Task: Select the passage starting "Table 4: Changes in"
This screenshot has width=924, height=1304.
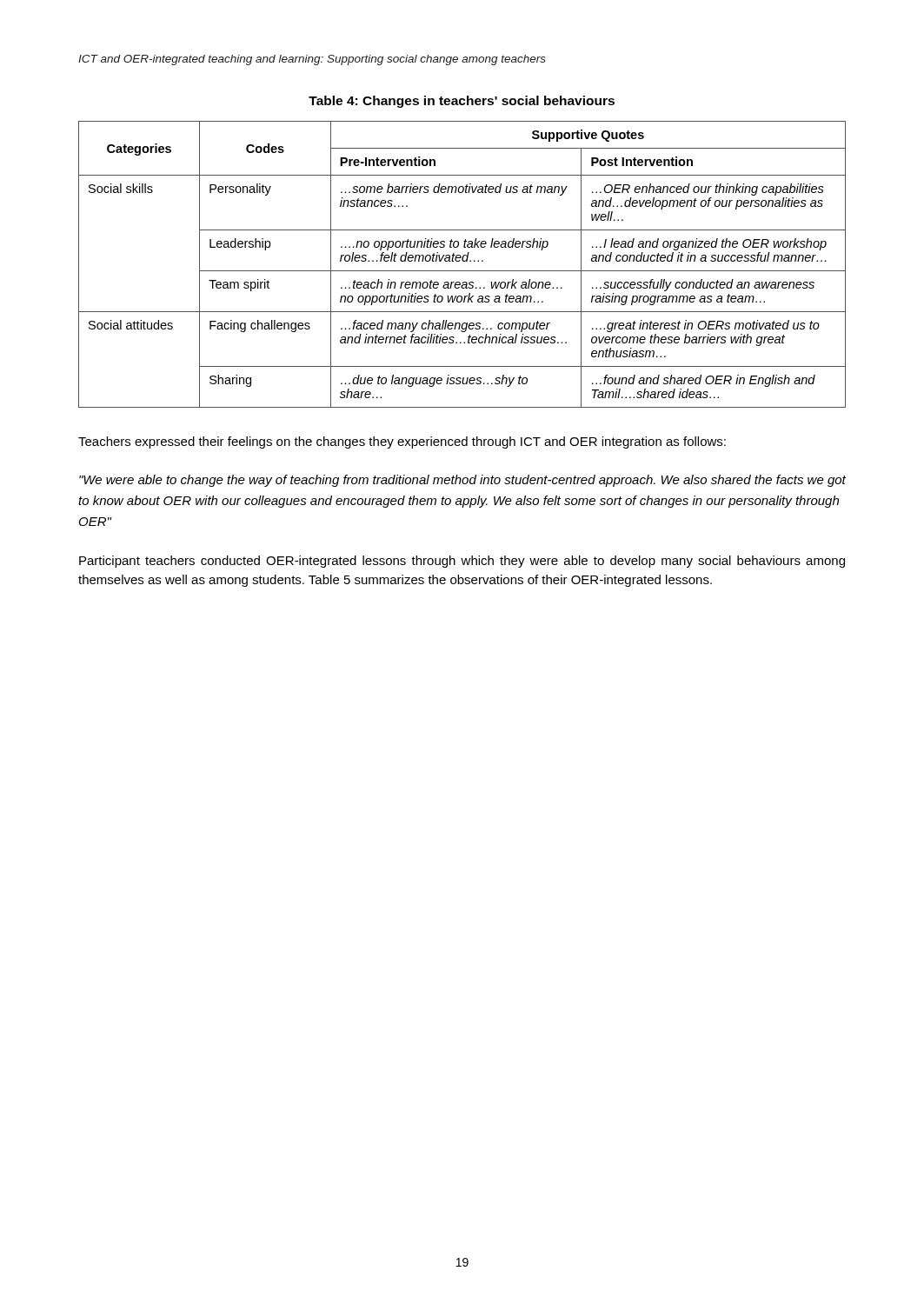Action: point(462,100)
